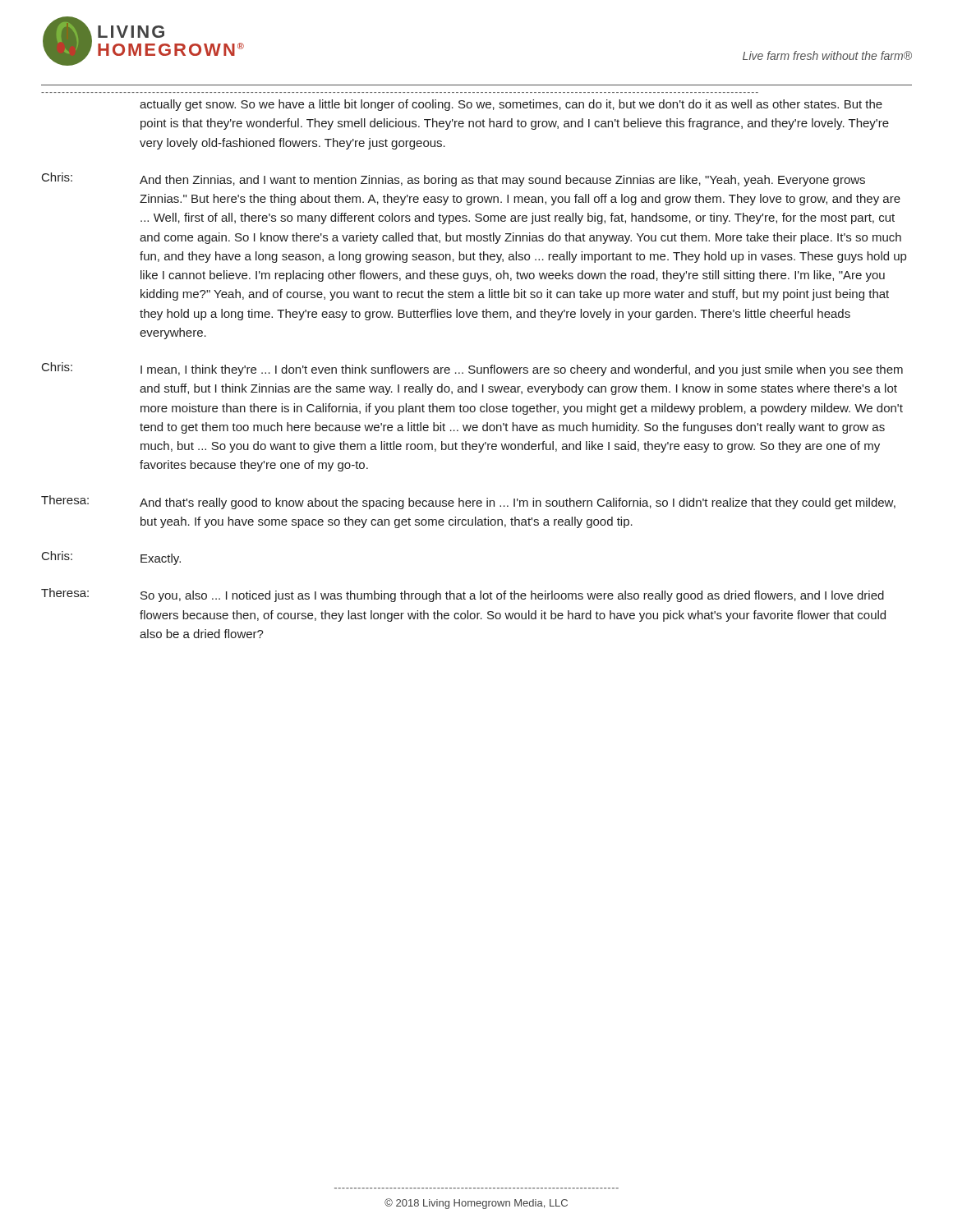The height and width of the screenshot is (1232, 953).
Task: Locate the logo
Action: pos(143,41)
